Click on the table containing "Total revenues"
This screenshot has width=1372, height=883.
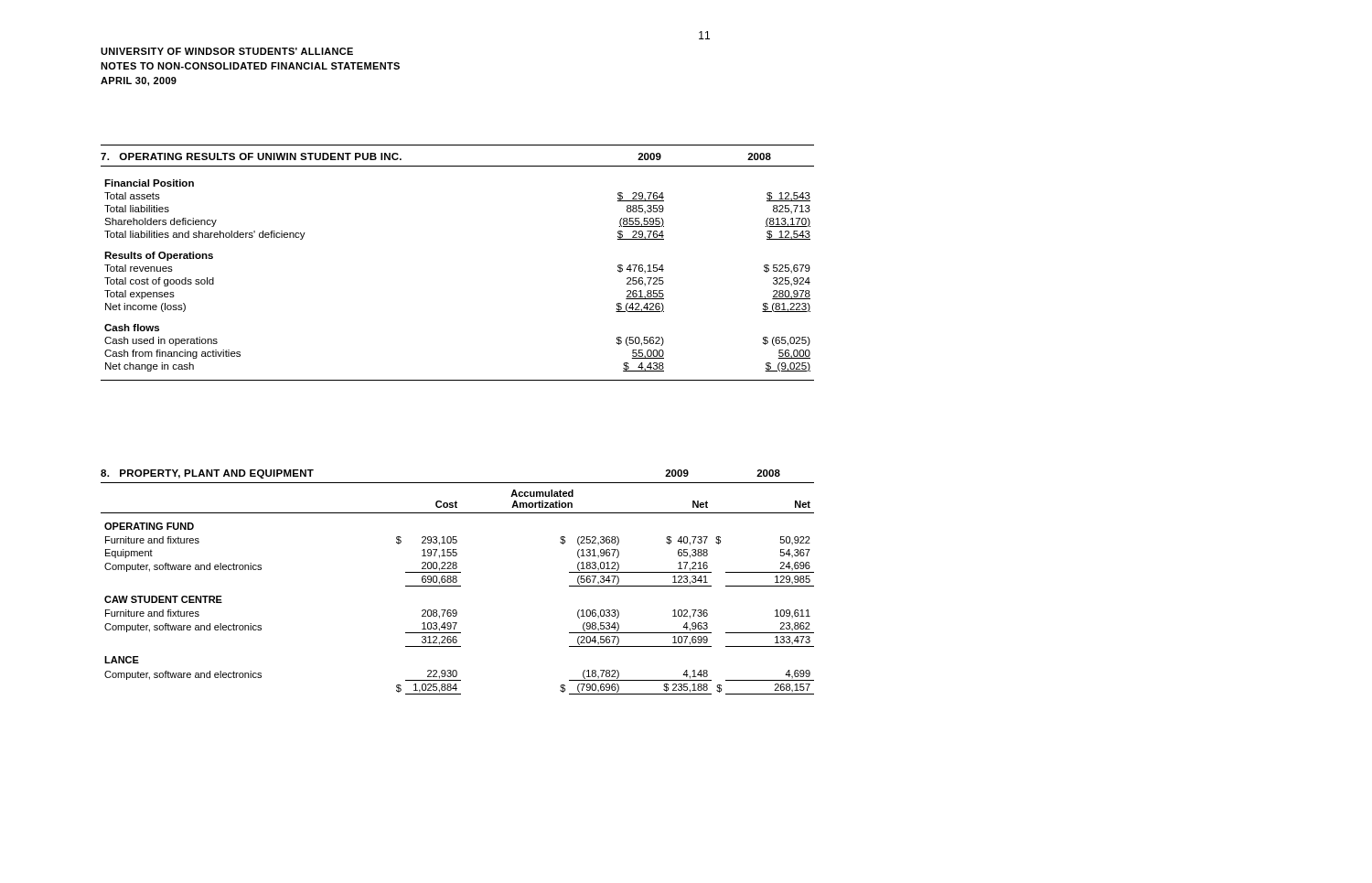click(x=457, y=271)
